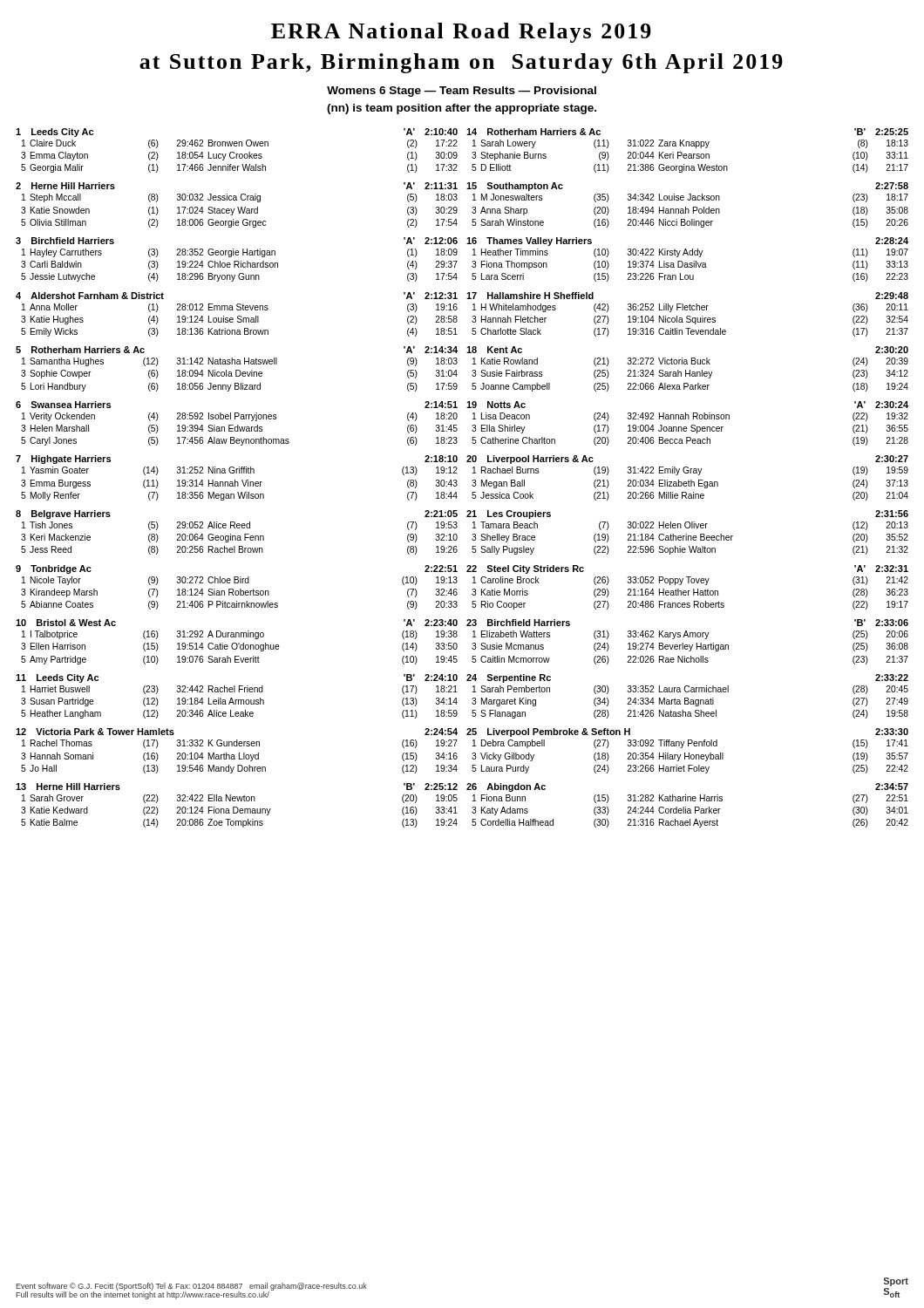Viewport: 924px width, 1308px height.
Task: Find the table that mentions "26 Abingdon Ac2:34:57 1Fiona"
Action: (687, 806)
